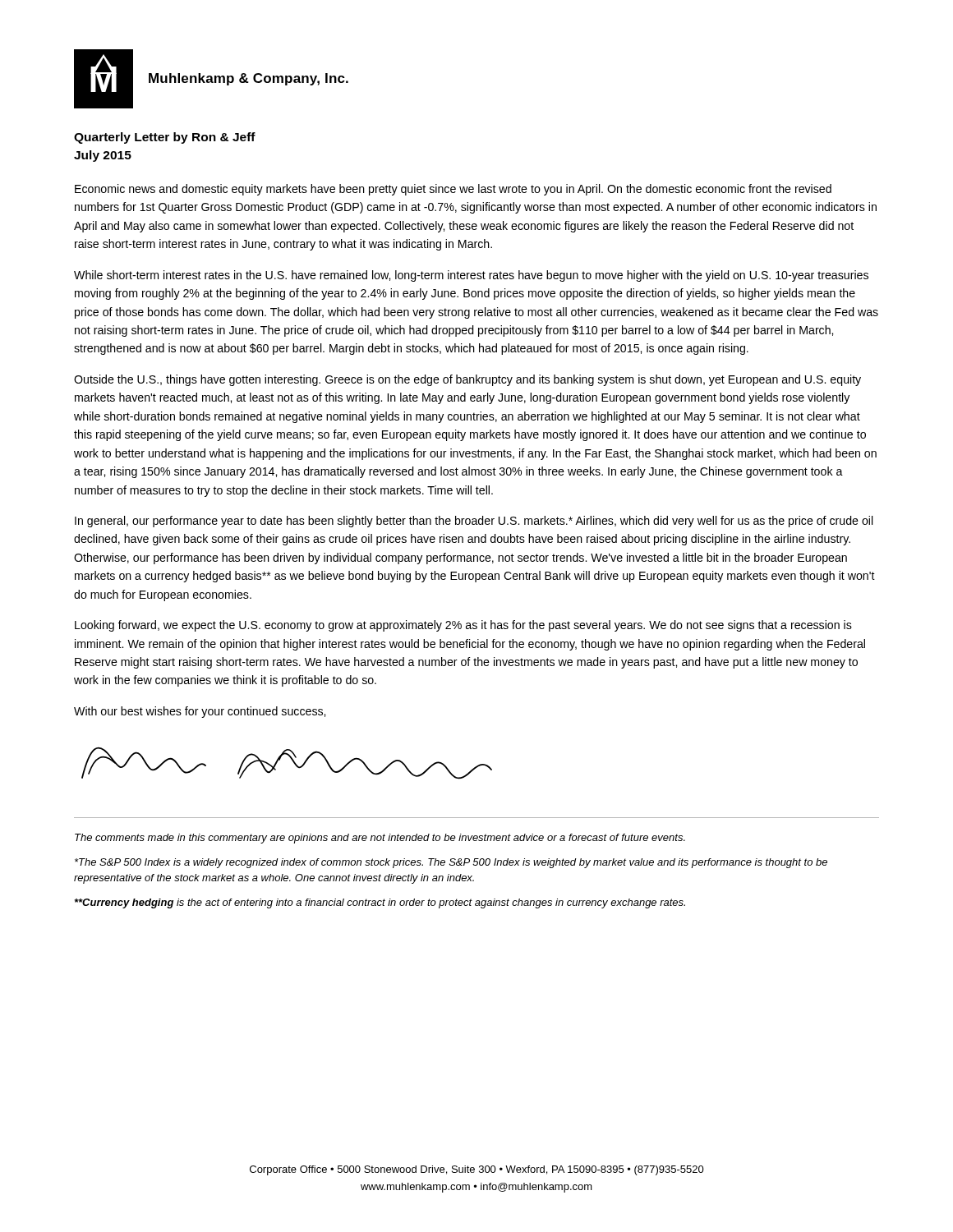953x1232 pixels.
Task: Select the region starting "Currency hedging is the act of entering into"
Action: click(380, 902)
